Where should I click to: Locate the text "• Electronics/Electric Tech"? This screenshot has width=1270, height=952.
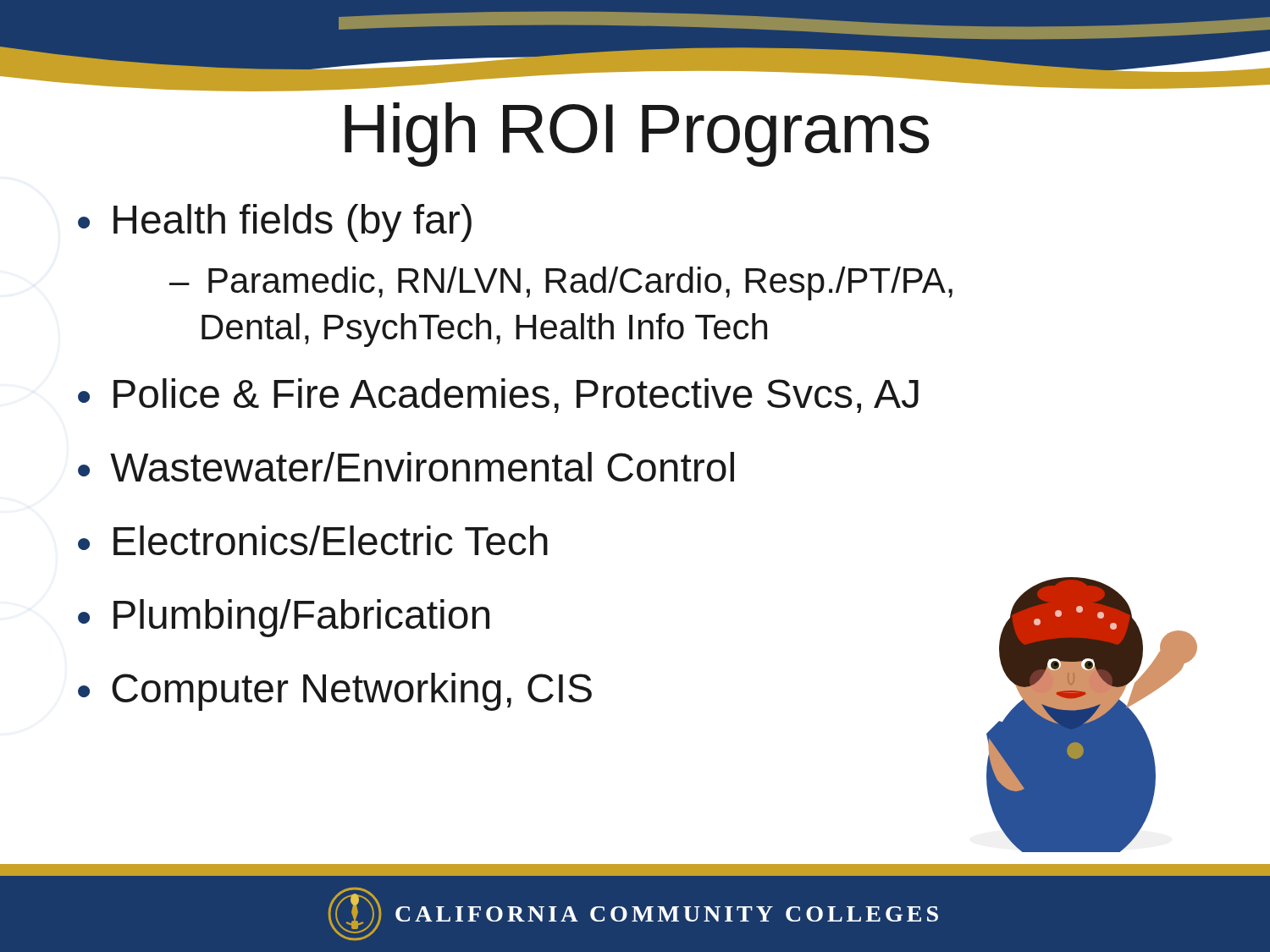[x=313, y=544]
